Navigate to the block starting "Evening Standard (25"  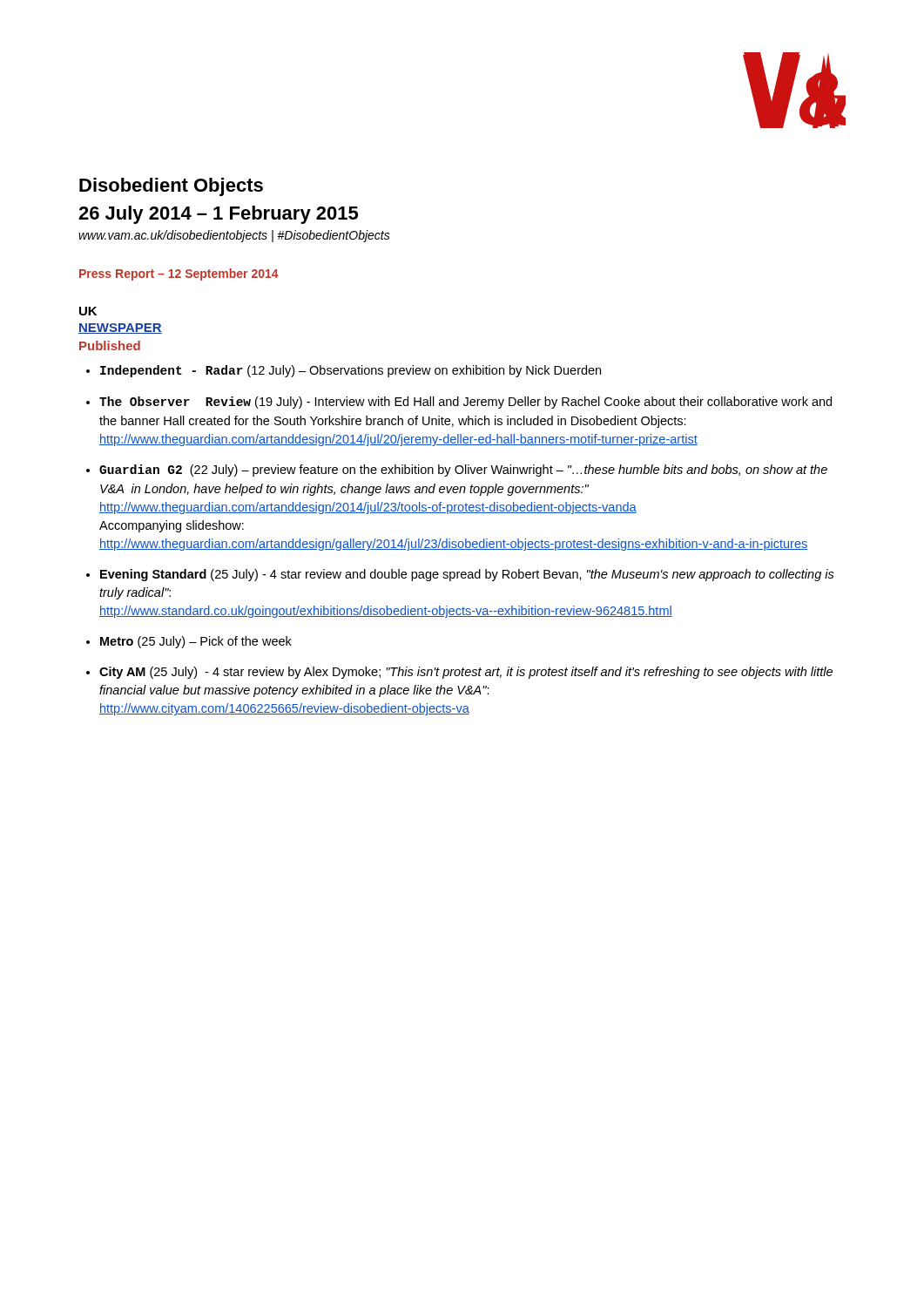[x=467, y=575]
